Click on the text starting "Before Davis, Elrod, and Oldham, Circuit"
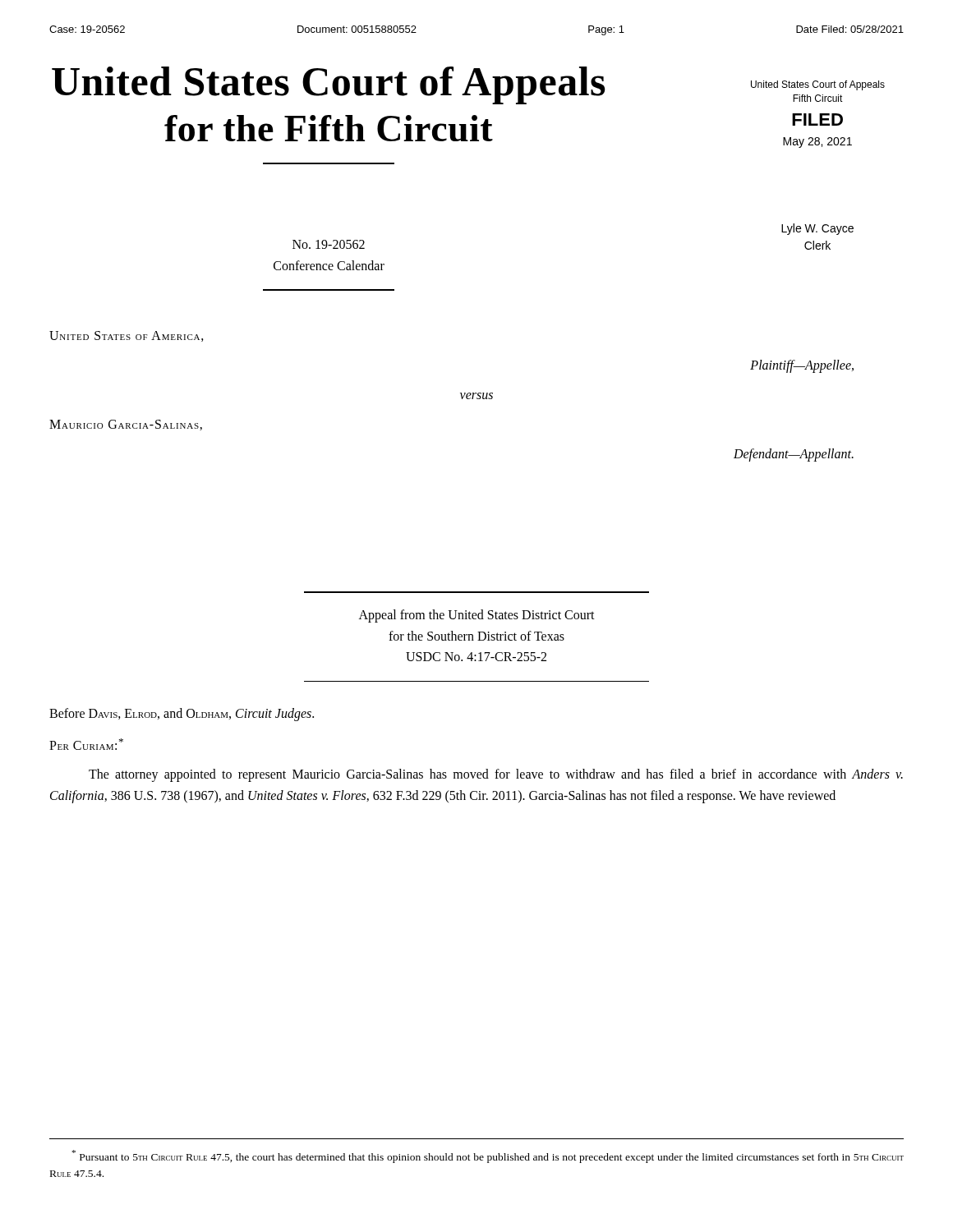 pyautogui.click(x=182, y=713)
